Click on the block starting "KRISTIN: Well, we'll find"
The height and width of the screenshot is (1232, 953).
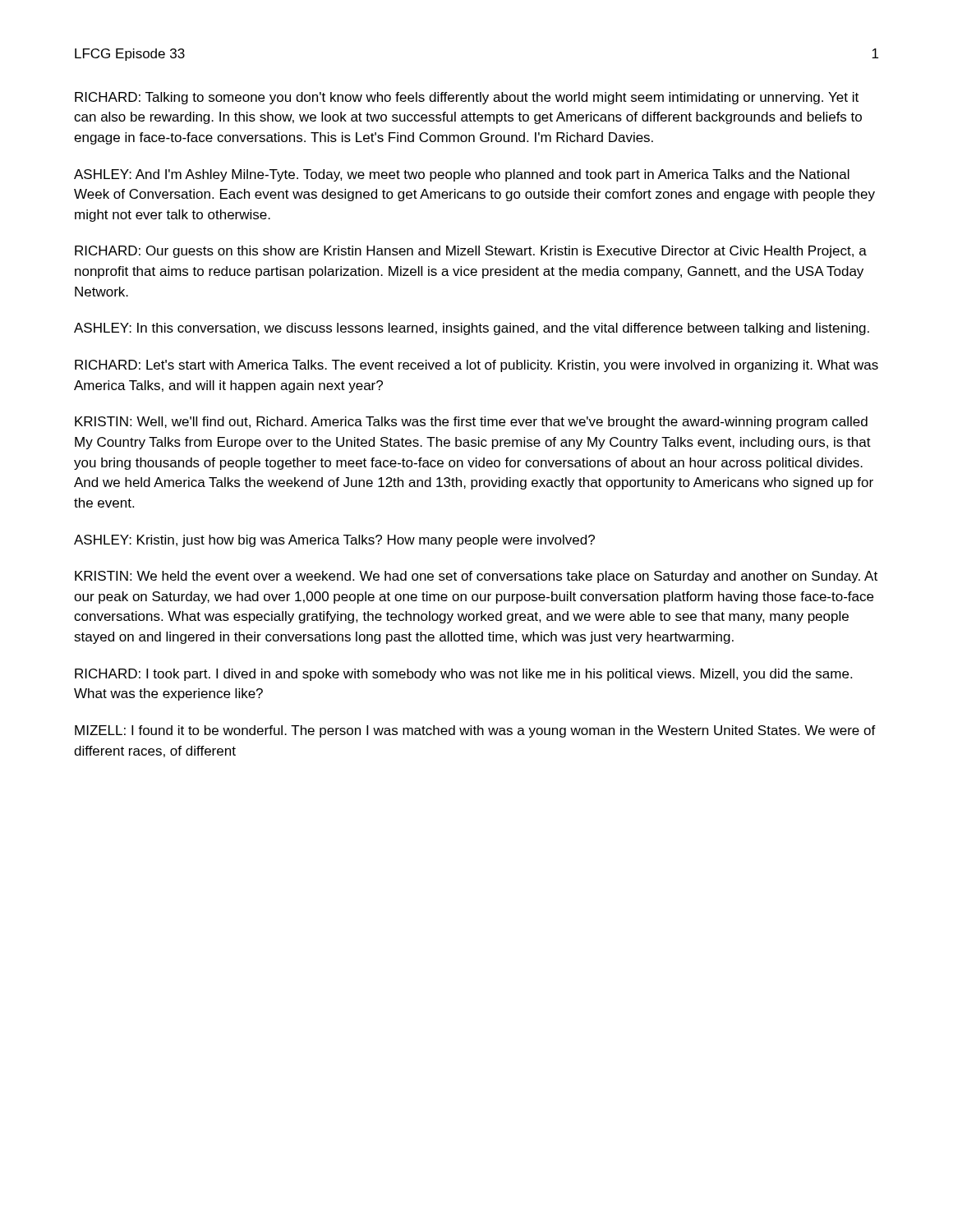[474, 462]
